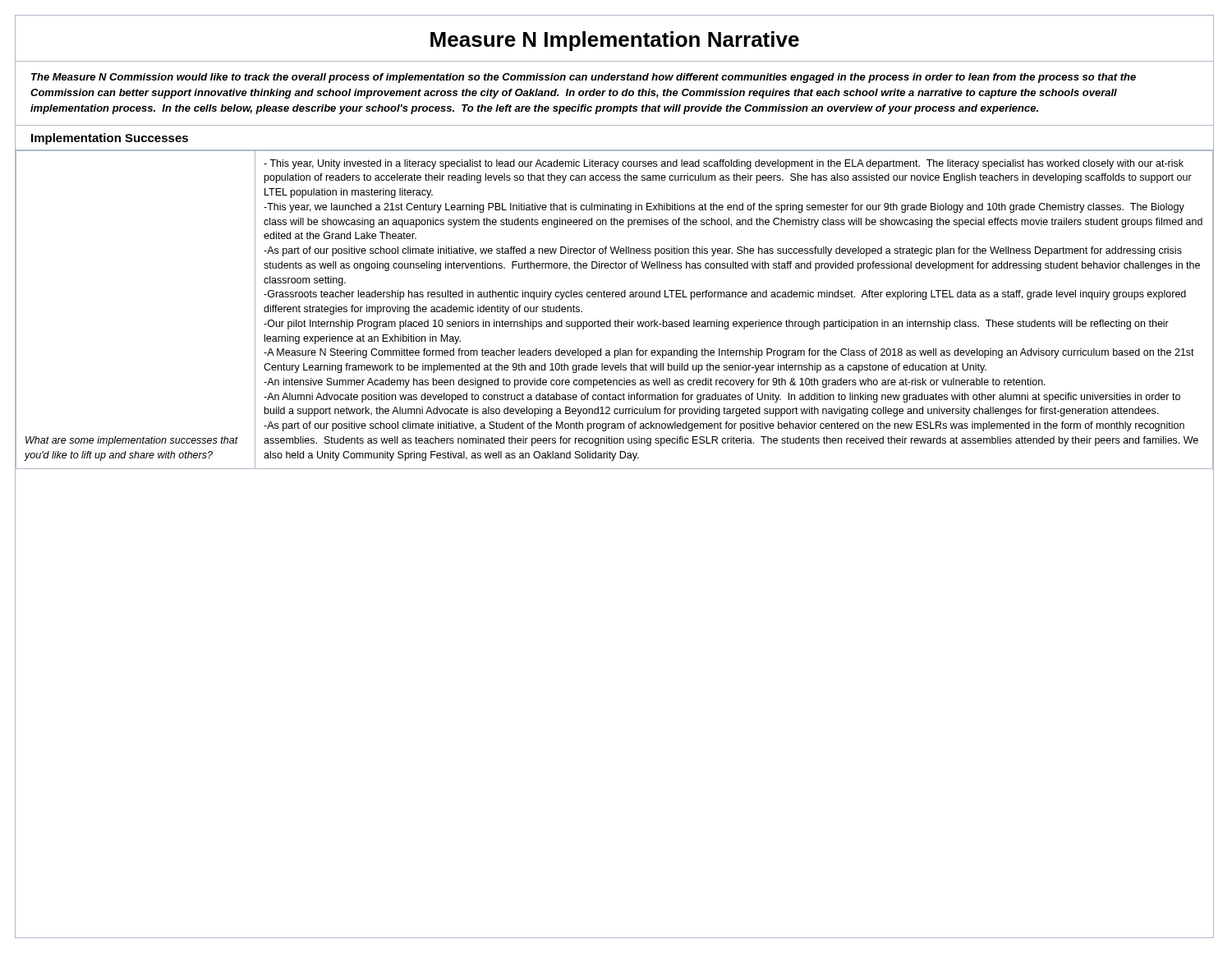Navigate to the block starting "The Measure N Commission"

583,92
